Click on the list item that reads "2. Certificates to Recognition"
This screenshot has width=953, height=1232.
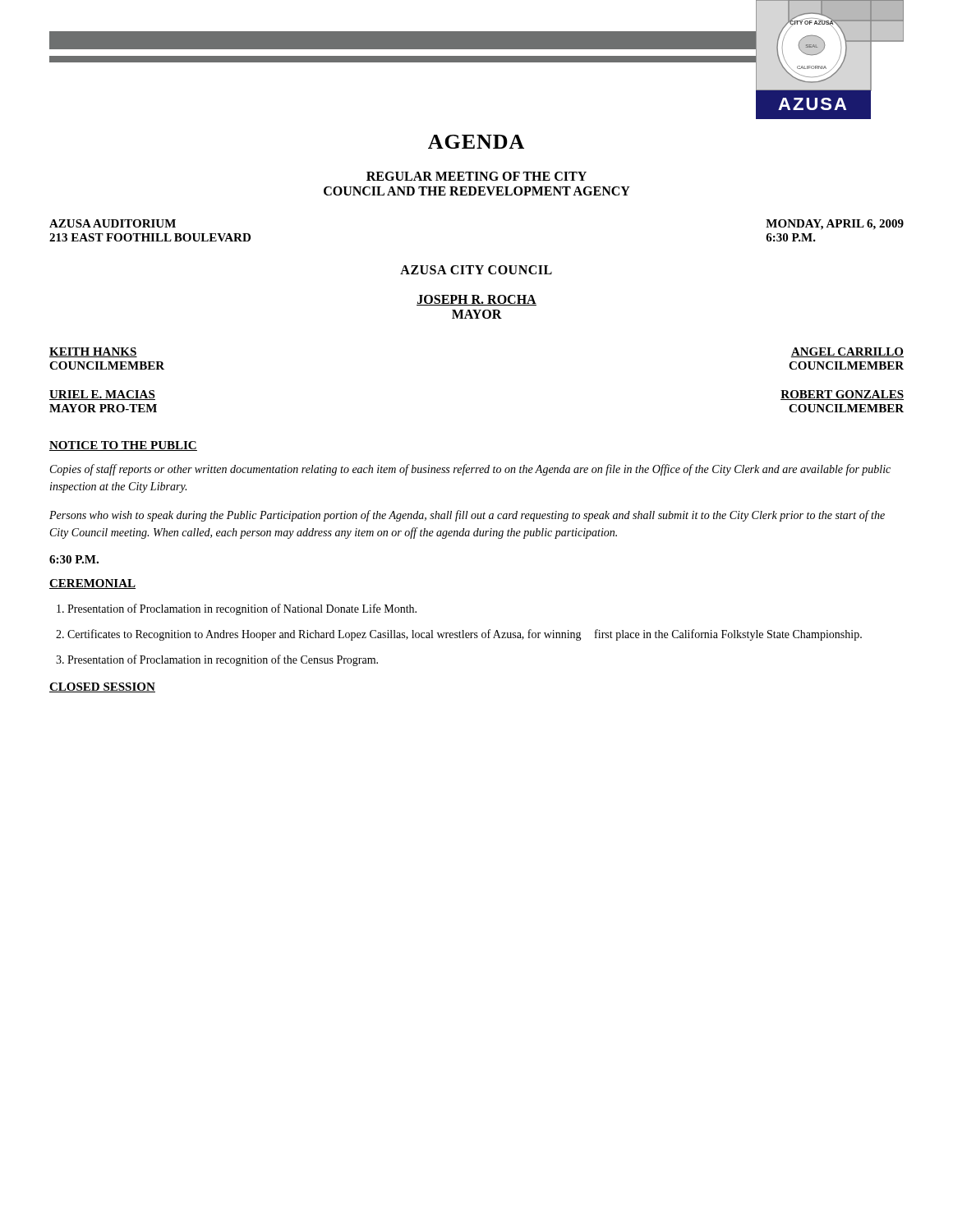point(459,634)
